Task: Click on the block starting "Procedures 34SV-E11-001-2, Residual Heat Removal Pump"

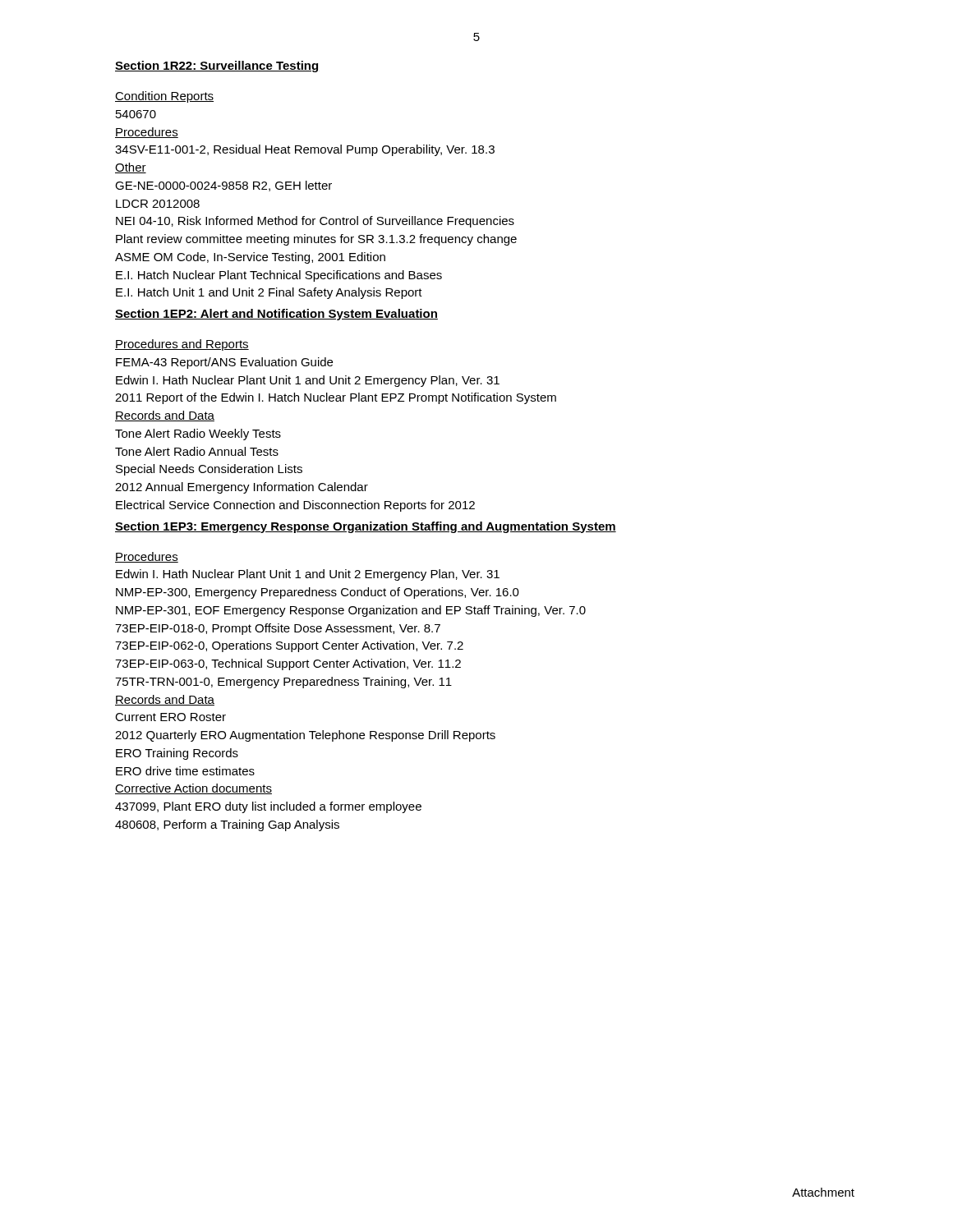Action: click(305, 140)
